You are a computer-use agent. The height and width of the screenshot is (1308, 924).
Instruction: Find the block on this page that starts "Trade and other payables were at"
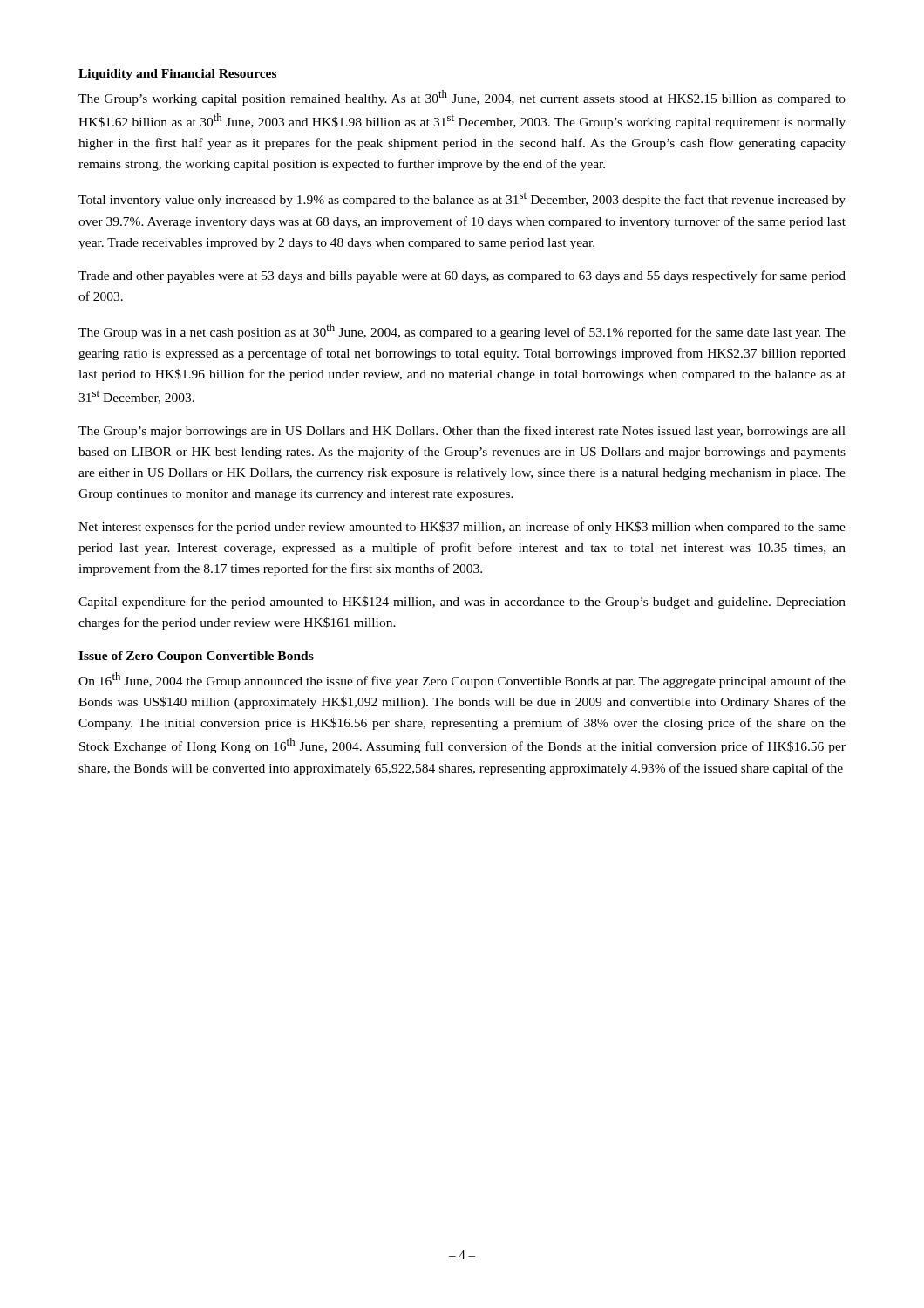pyautogui.click(x=462, y=286)
